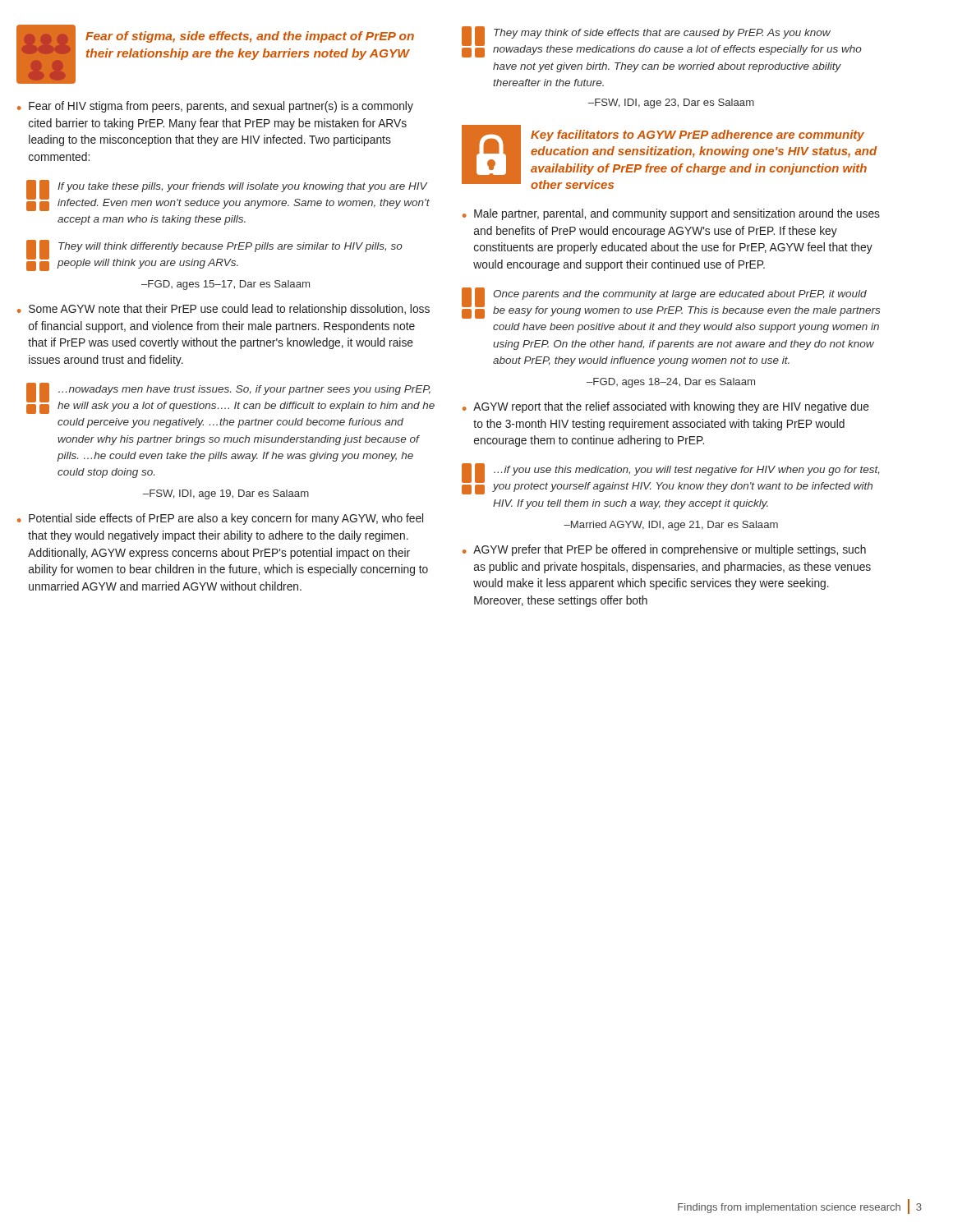The image size is (953, 1232).
Task: Where is the passage that starts "• Fear of"?
Action: pyautogui.click(x=226, y=133)
